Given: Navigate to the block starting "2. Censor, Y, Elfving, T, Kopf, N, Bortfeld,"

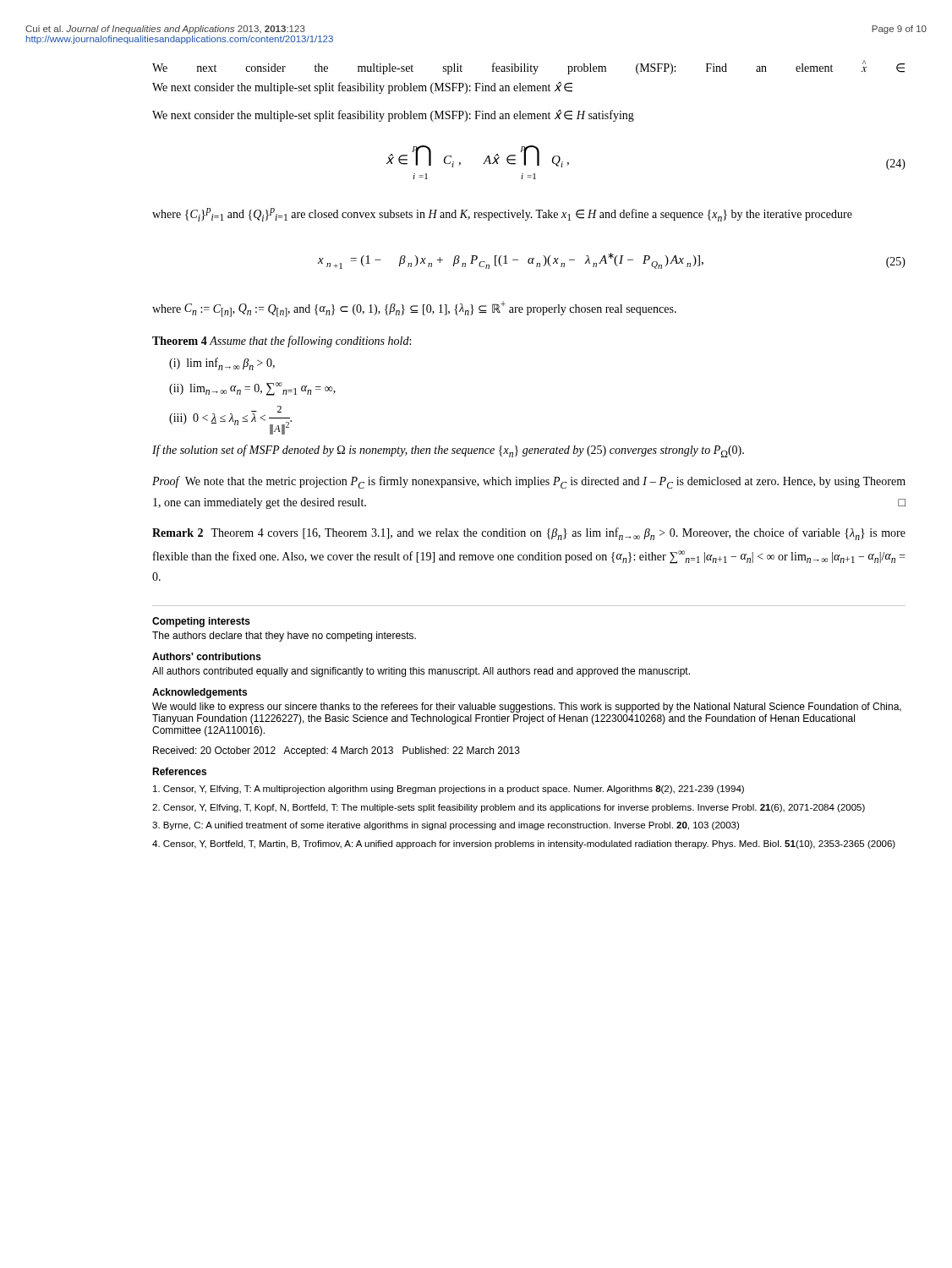Looking at the screenshot, I should 509,807.
